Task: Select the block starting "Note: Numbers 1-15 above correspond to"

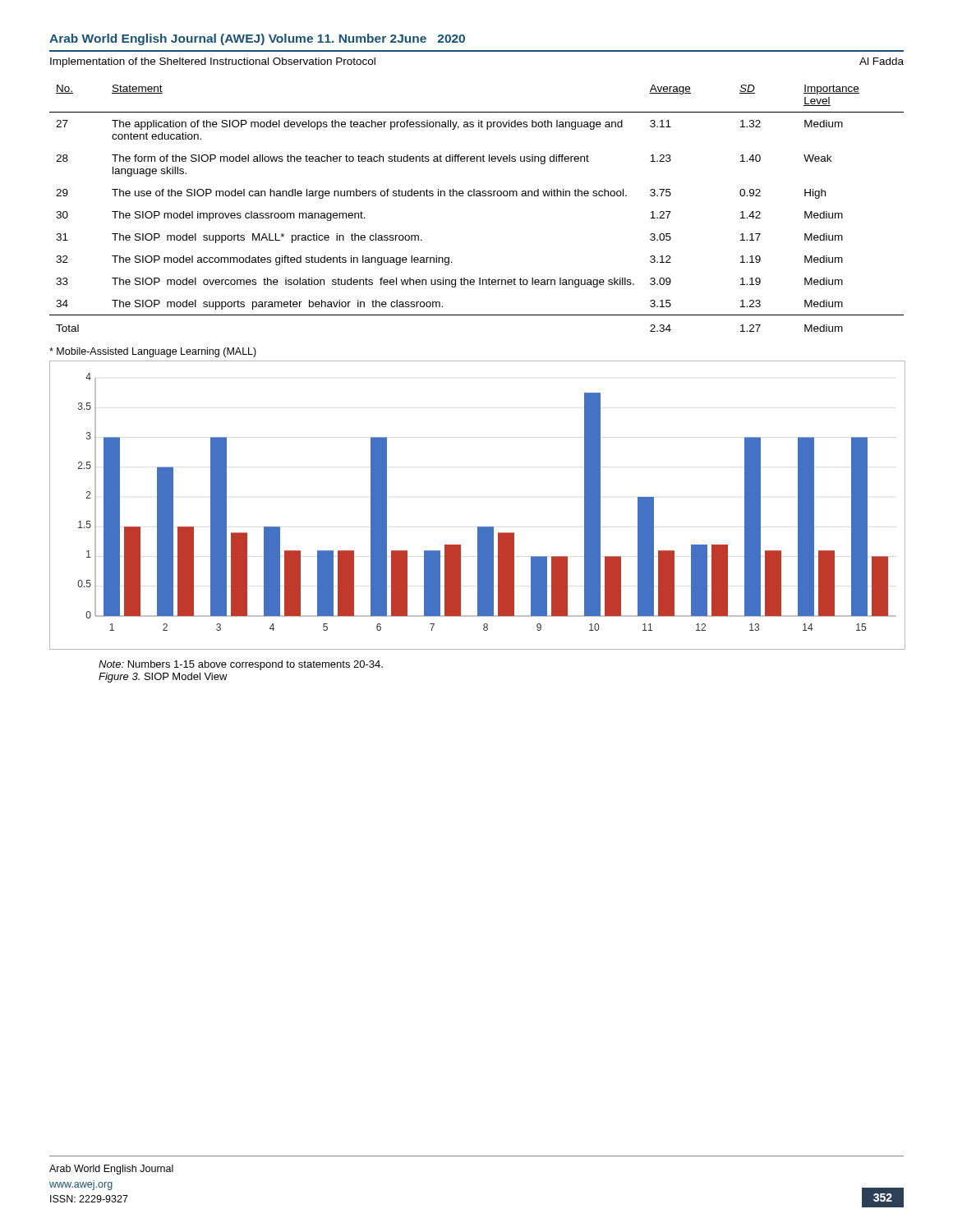Action: 241,670
